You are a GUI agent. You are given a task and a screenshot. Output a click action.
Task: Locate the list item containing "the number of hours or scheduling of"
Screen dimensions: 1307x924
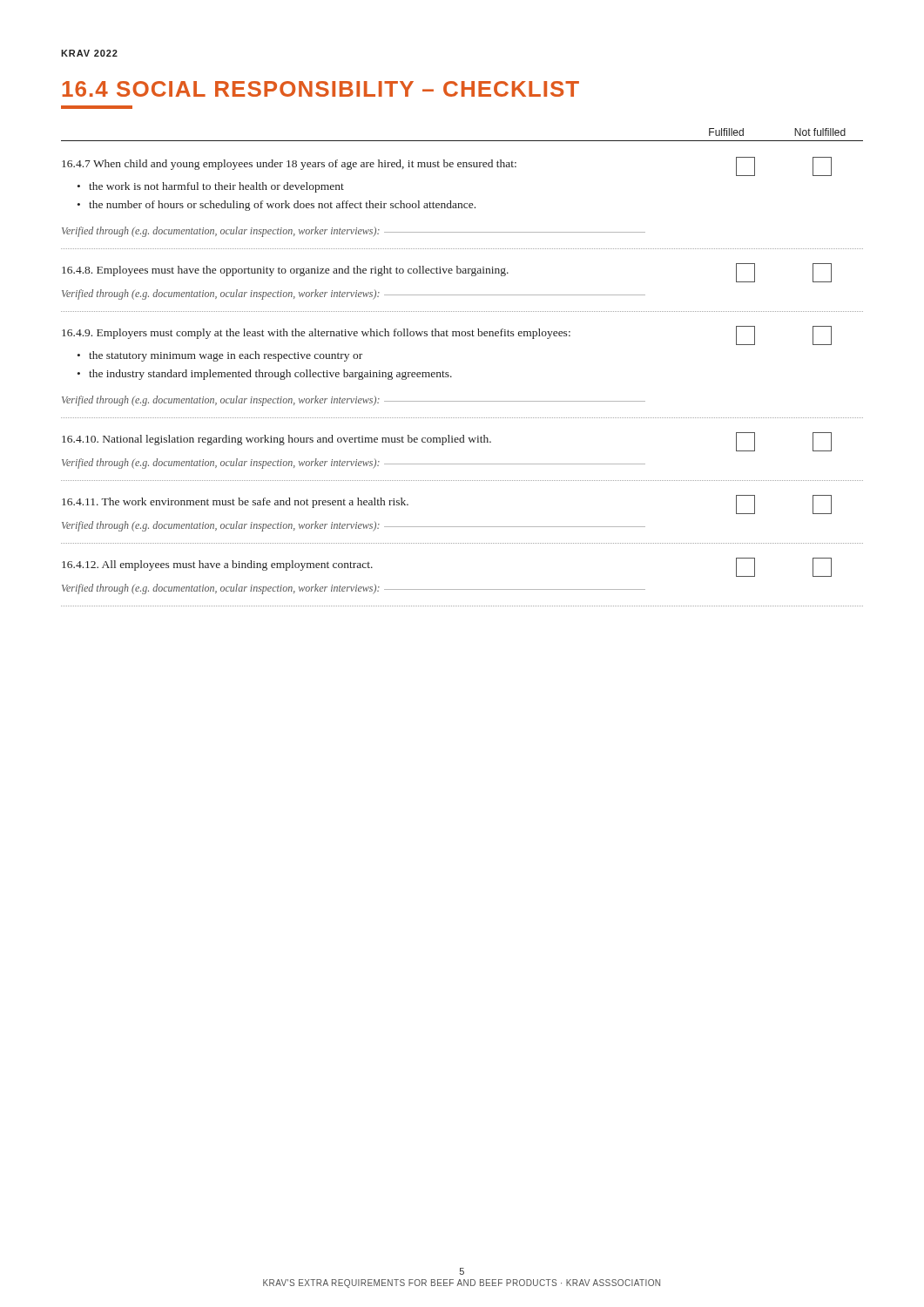[x=283, y=204]
